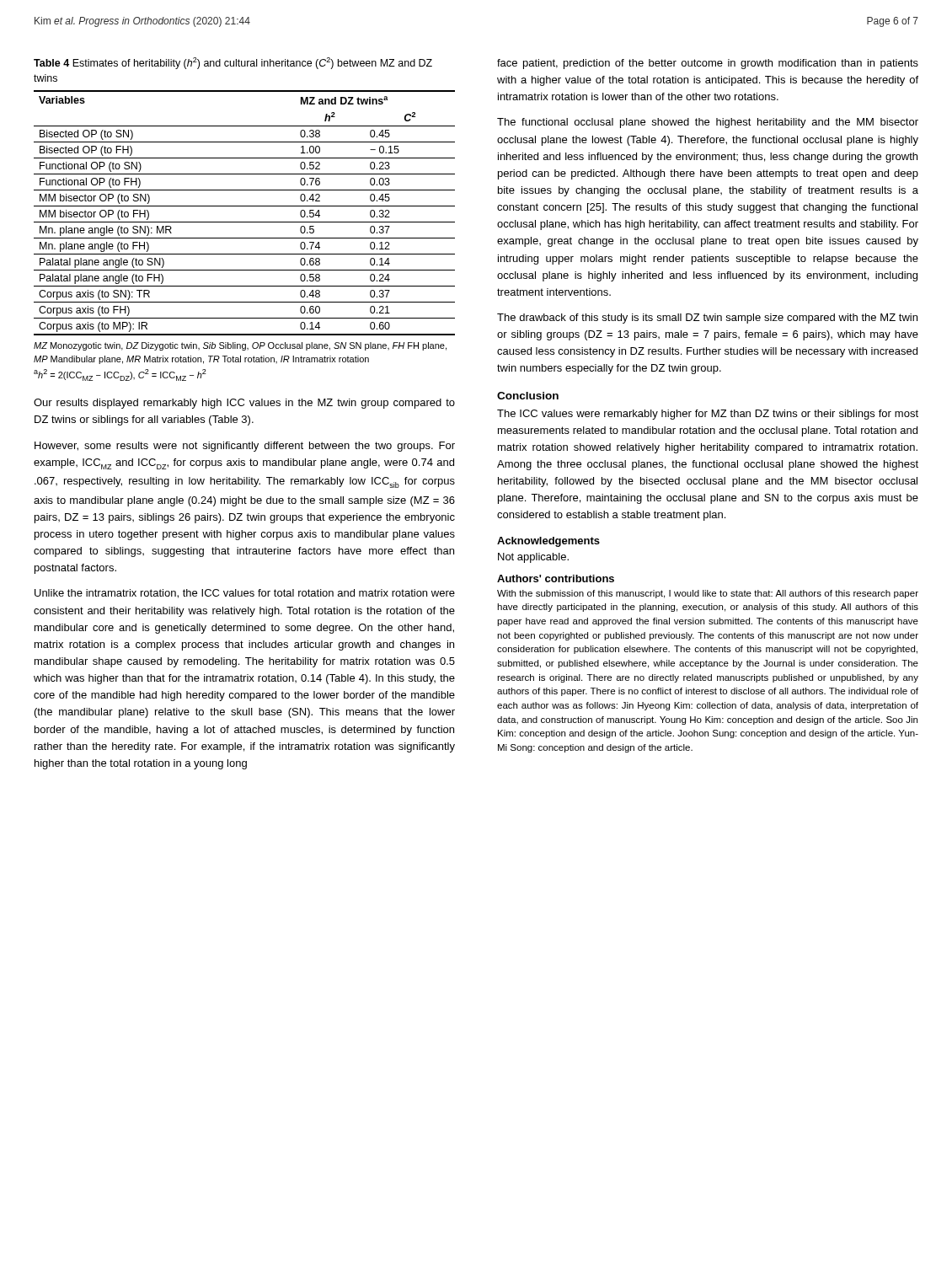Image resolution: width=952 pixels, height=1264 pixels.
Task: Click on the text that reads "Not applicable."
Action: tap(533, 556)
